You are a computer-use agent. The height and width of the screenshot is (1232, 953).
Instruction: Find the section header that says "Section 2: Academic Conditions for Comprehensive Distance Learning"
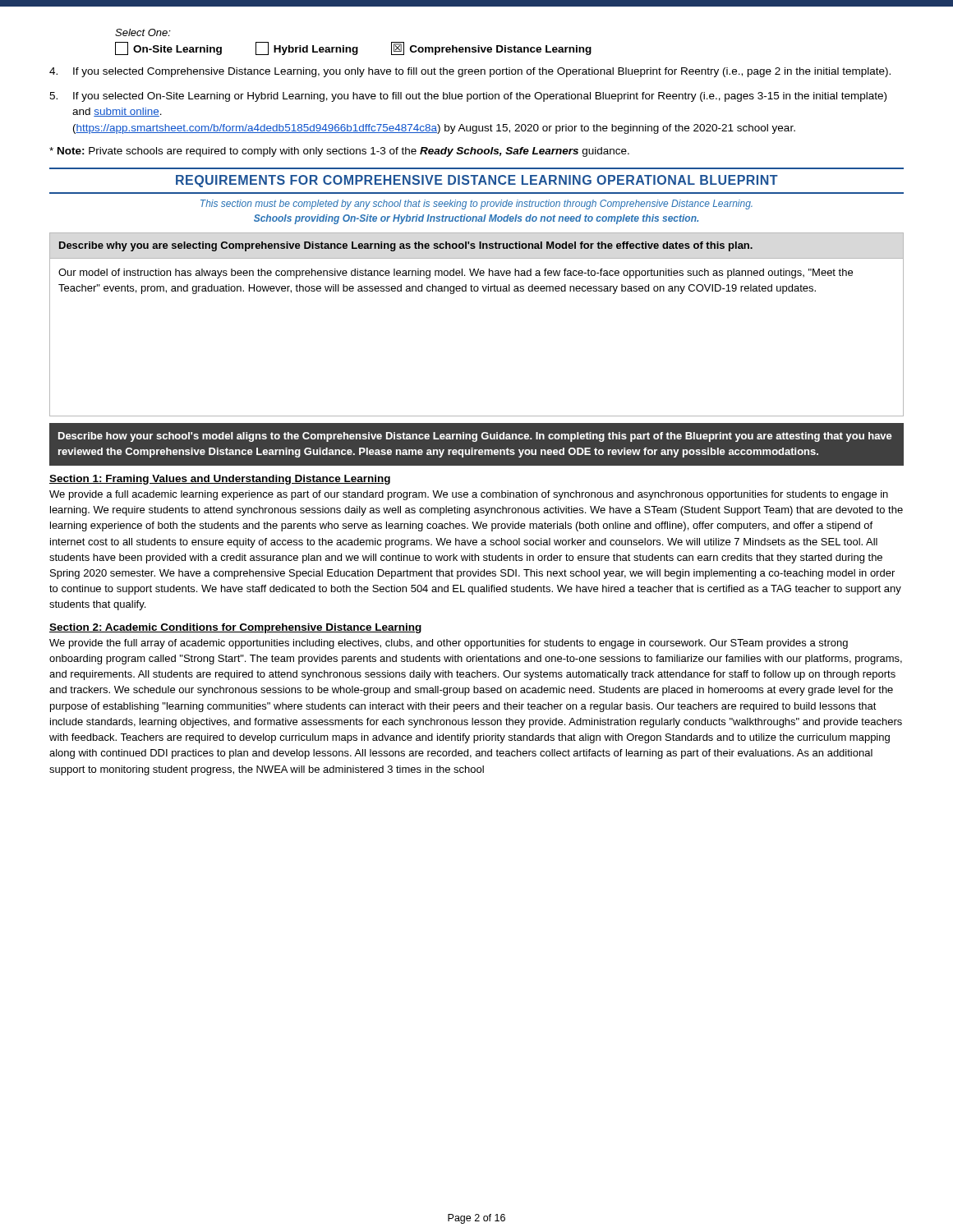(x=236, y=627)
